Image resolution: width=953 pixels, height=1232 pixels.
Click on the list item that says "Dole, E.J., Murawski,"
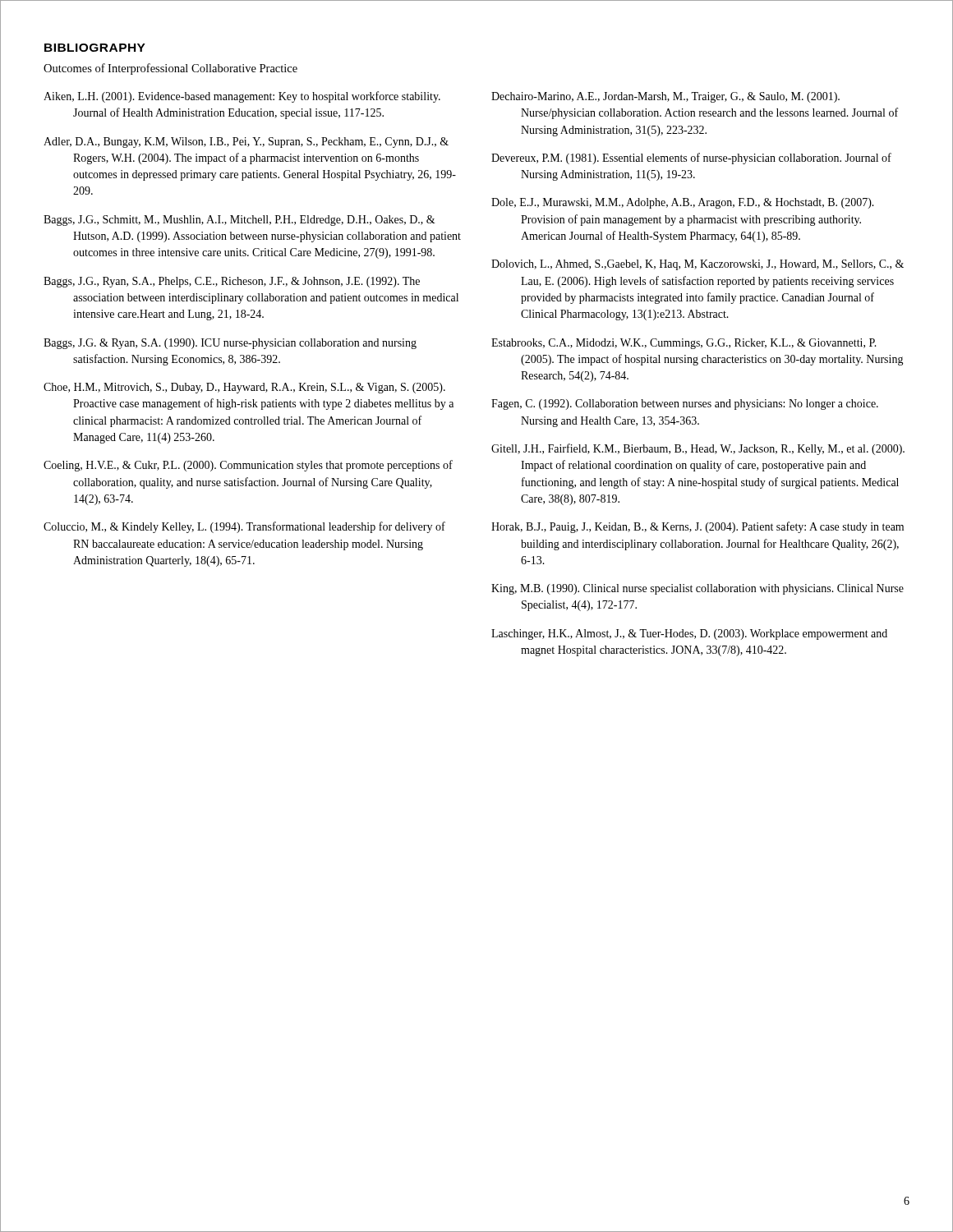tap(683, 220)
